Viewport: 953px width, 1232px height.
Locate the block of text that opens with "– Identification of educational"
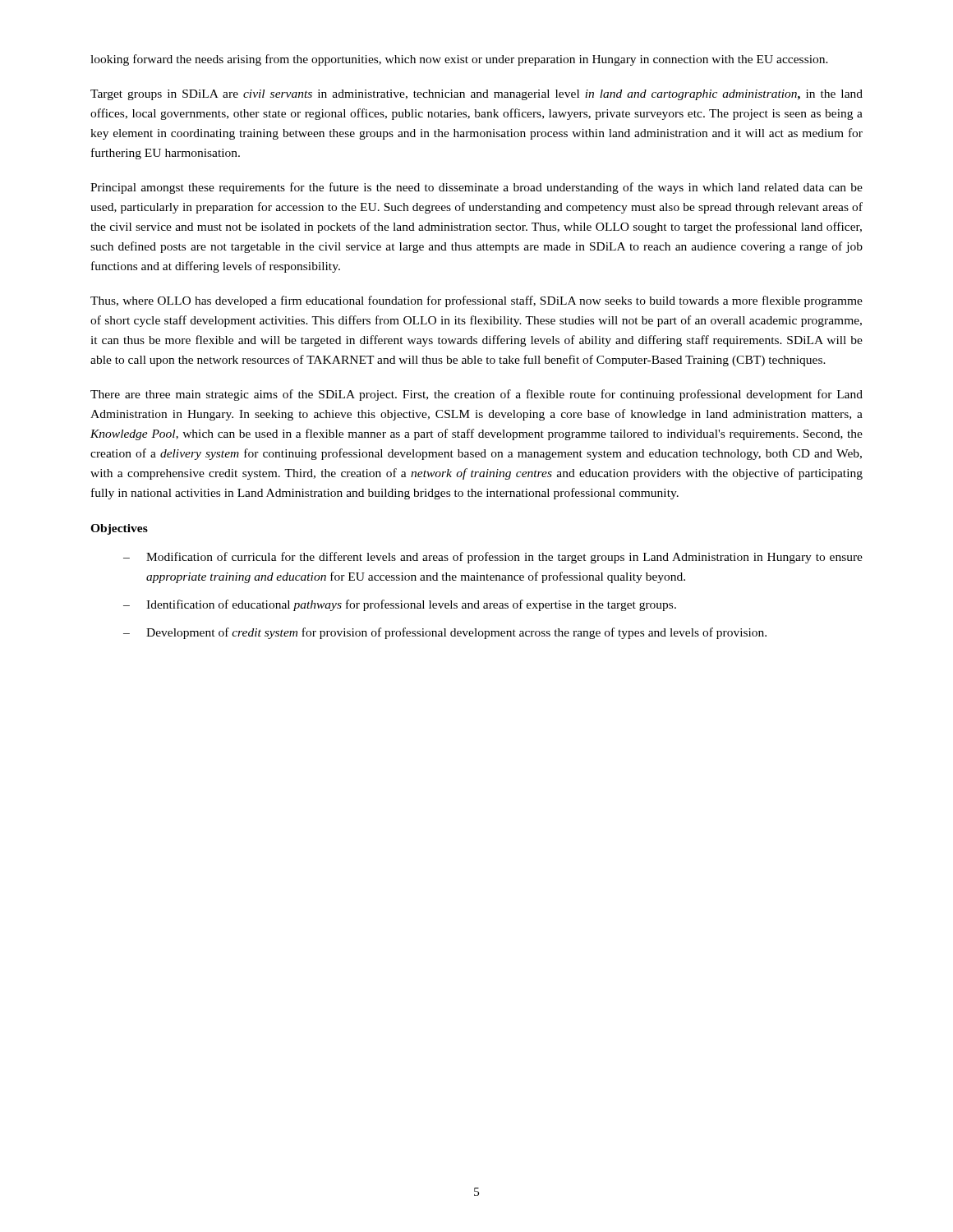click(x=493, y=605)
